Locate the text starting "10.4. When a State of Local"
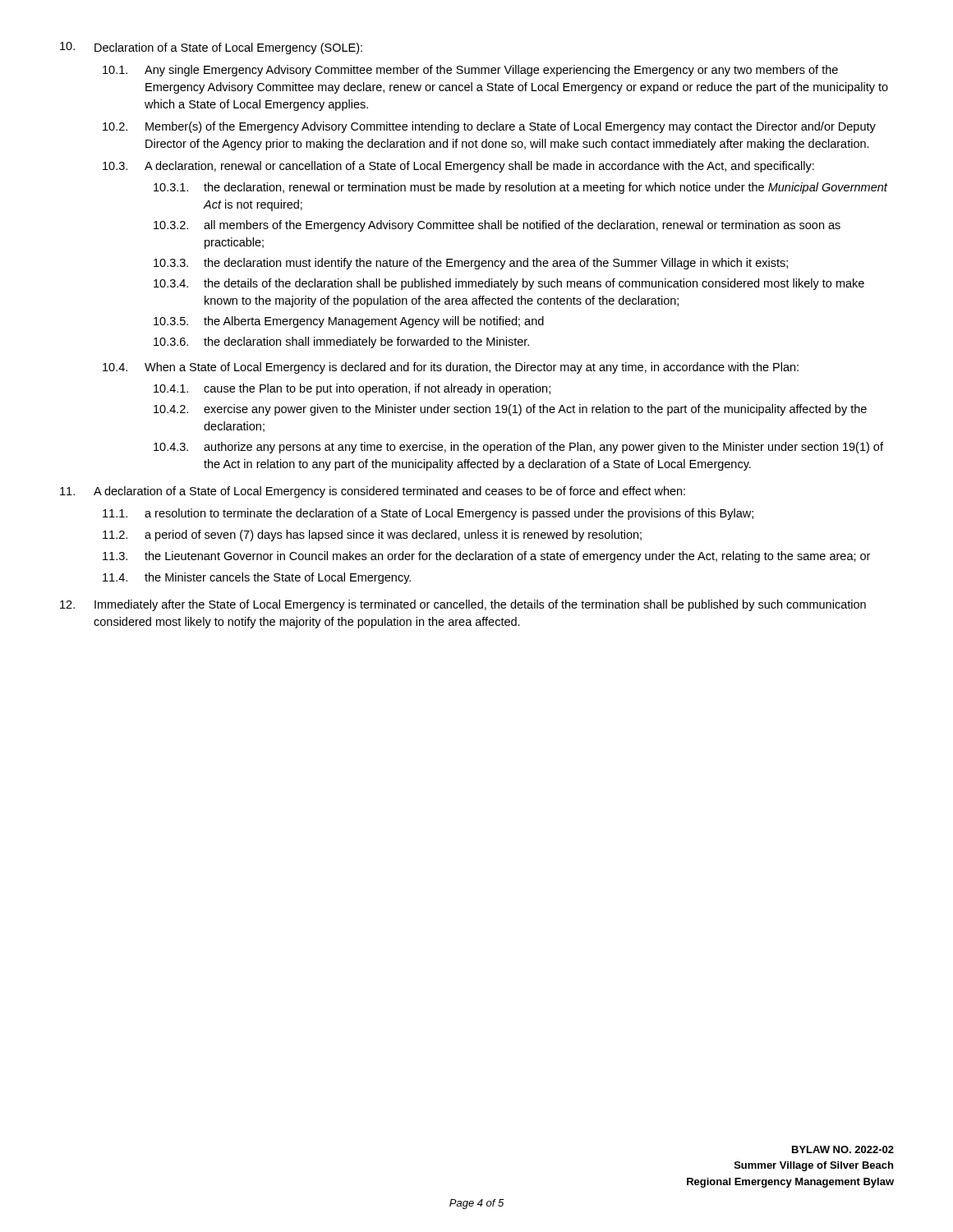This screenshot has height=1232, width=953. click(x=498, y=368)
